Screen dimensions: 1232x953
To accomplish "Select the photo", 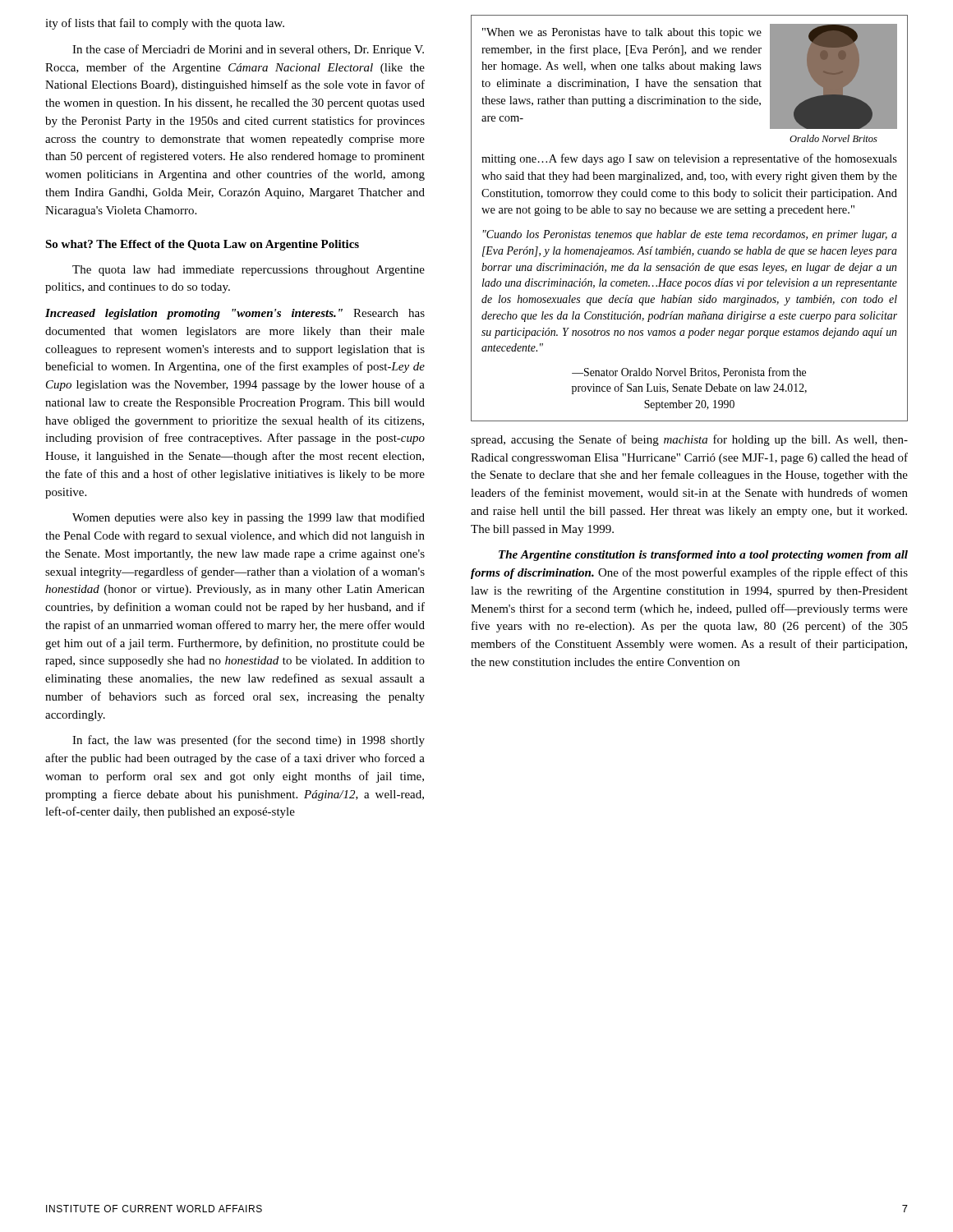I will pos(833,76).
